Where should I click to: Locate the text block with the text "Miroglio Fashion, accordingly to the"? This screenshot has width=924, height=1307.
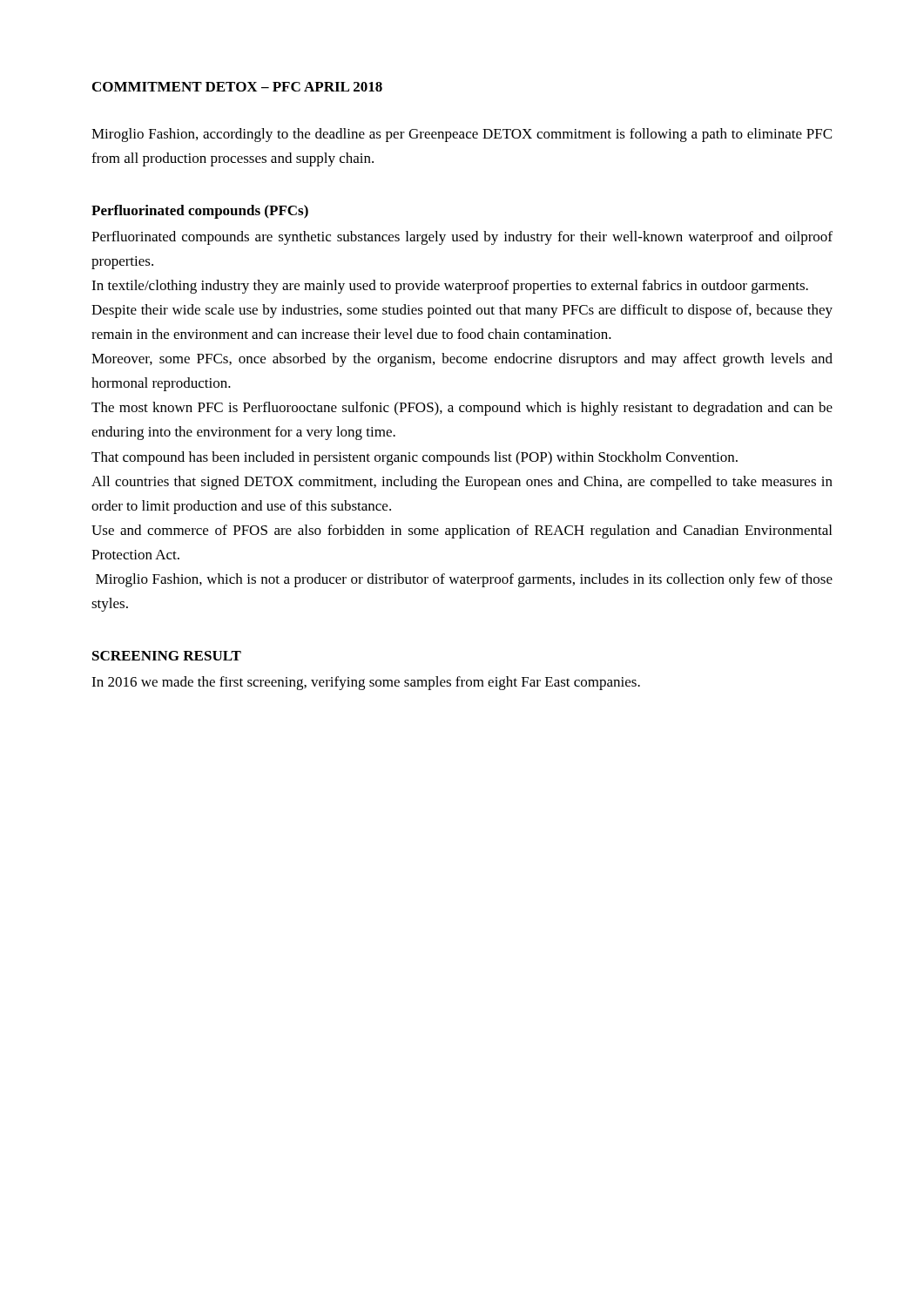click(462, 146)
